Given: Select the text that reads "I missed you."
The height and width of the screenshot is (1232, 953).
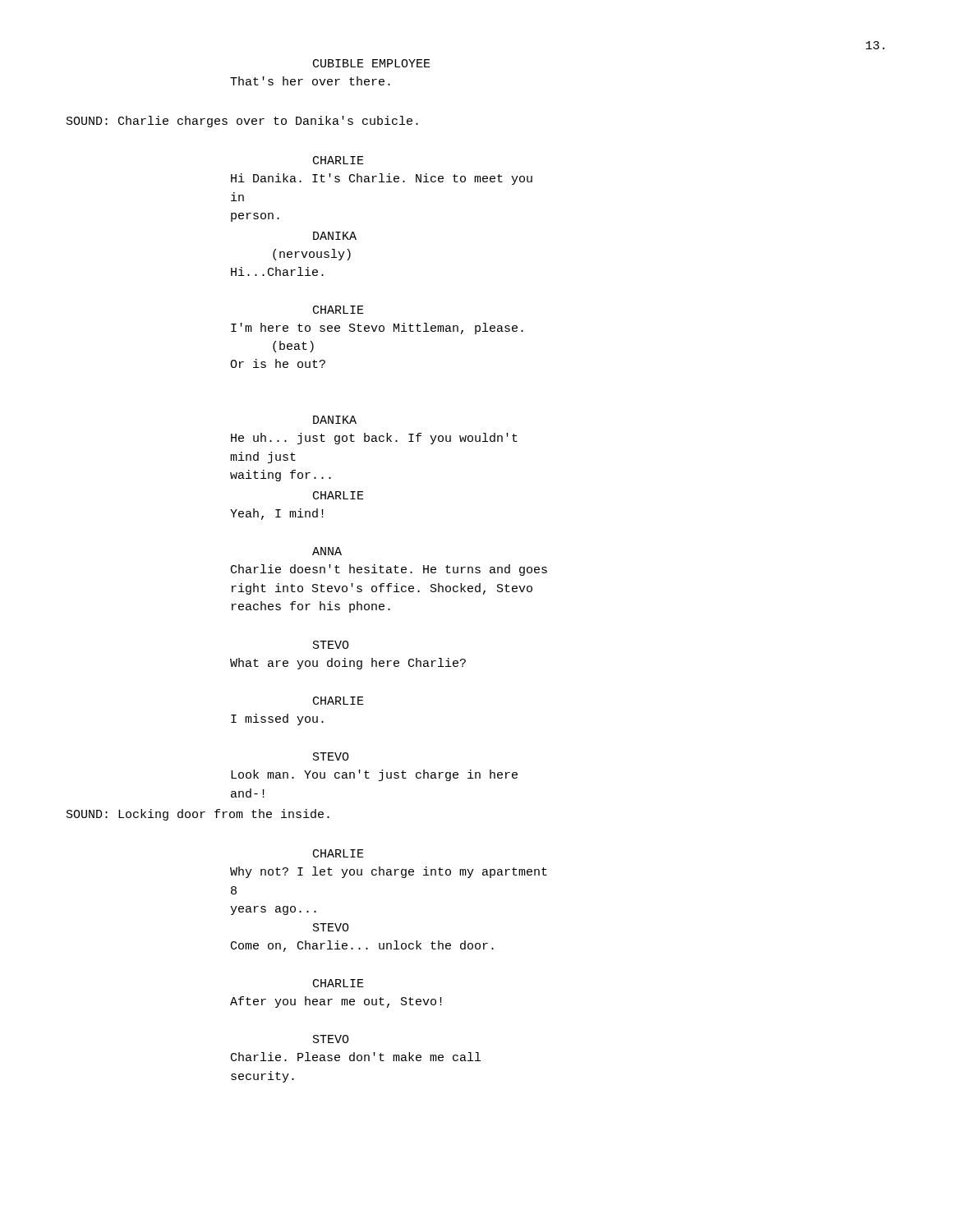Looking at the screenshot, I should click(x=278, y=720).
